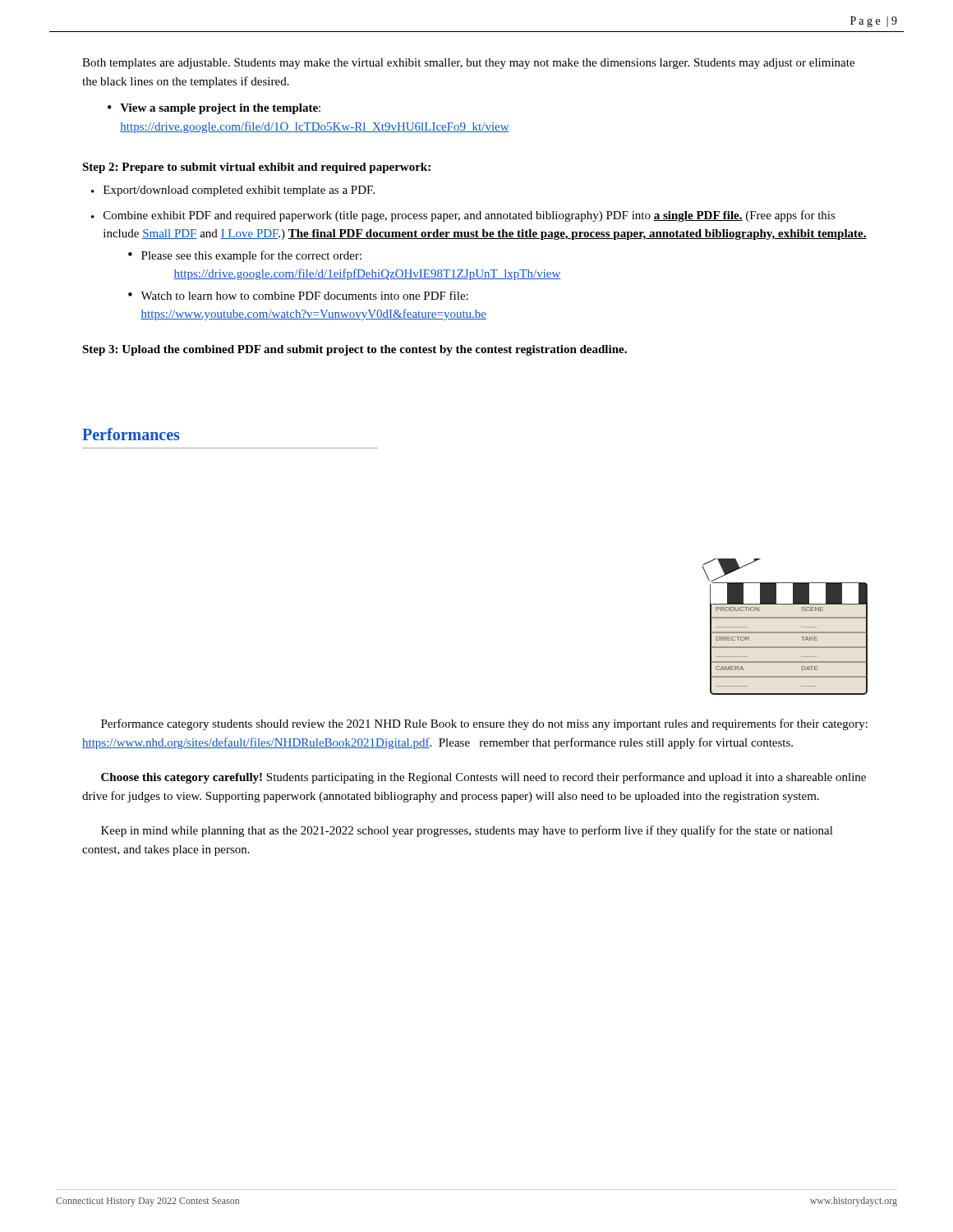This screenshot has height=1232, width=953.
Task: Navigate to the region starting "Step 2: Prepare to"
Action: [257, 167]
